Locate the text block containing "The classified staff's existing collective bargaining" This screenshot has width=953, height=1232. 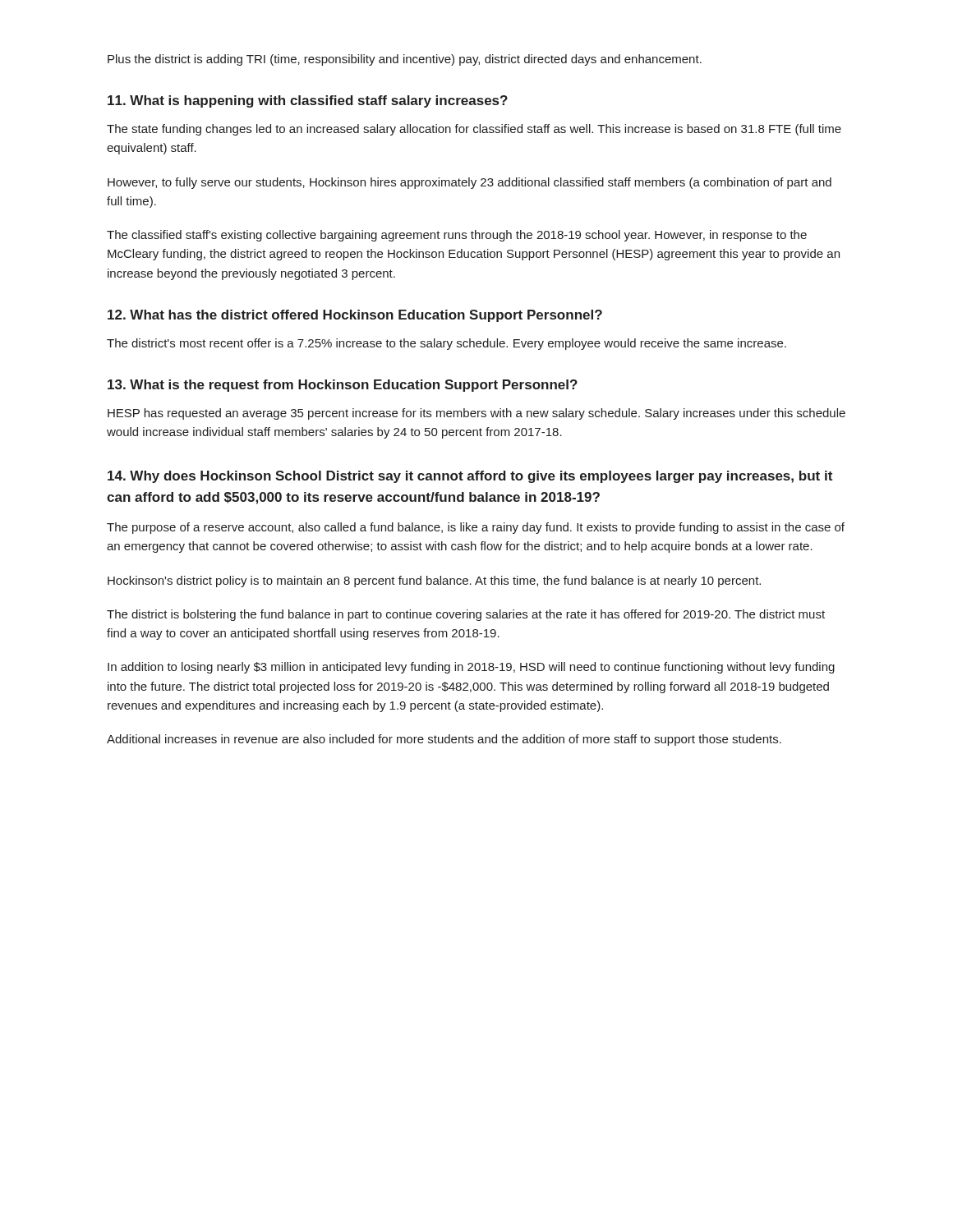(x=474, y=254)
